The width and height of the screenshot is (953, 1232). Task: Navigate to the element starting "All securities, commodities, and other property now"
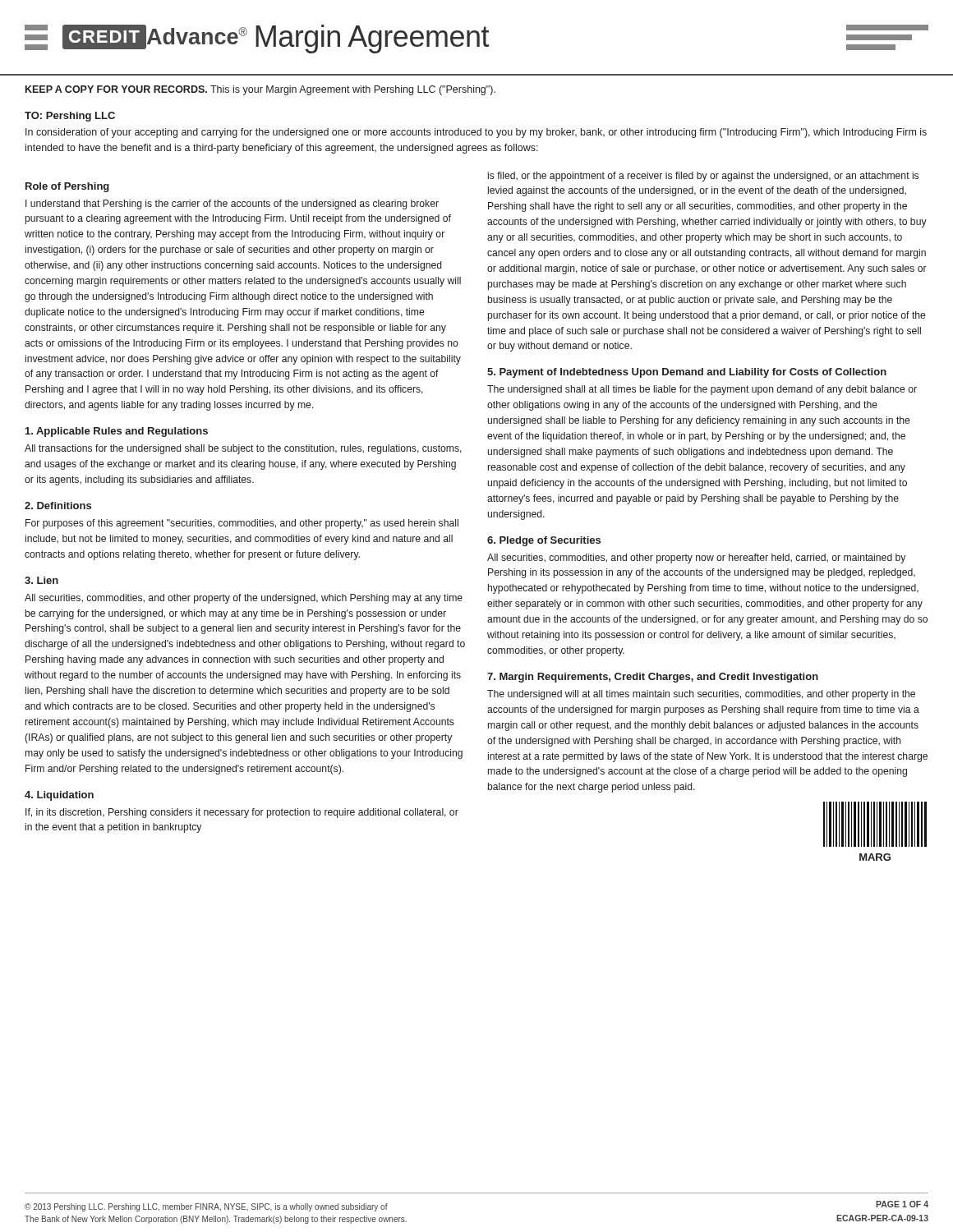pos(708,604)
